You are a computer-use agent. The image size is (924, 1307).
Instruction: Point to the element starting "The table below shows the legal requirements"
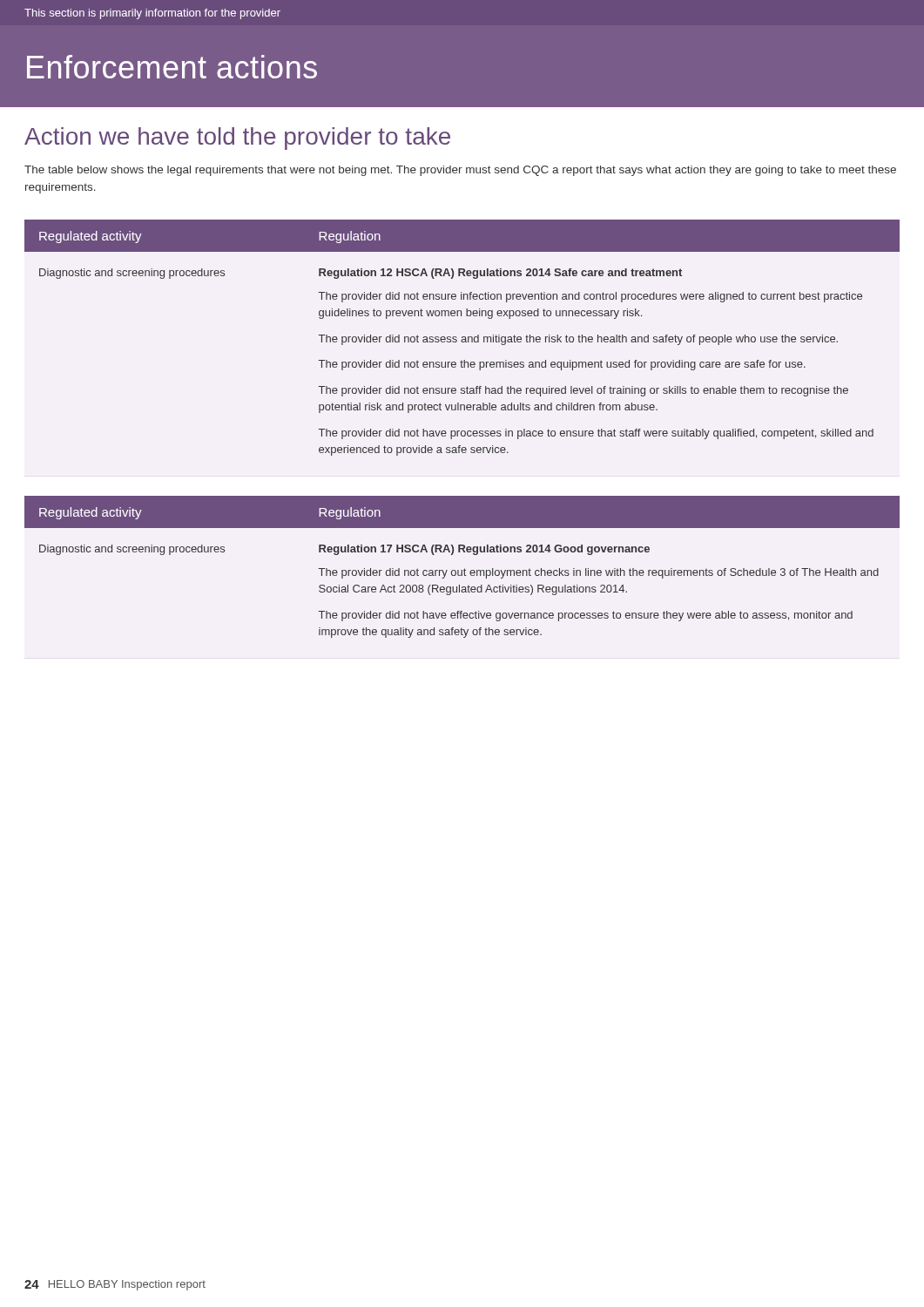(461, 178)
